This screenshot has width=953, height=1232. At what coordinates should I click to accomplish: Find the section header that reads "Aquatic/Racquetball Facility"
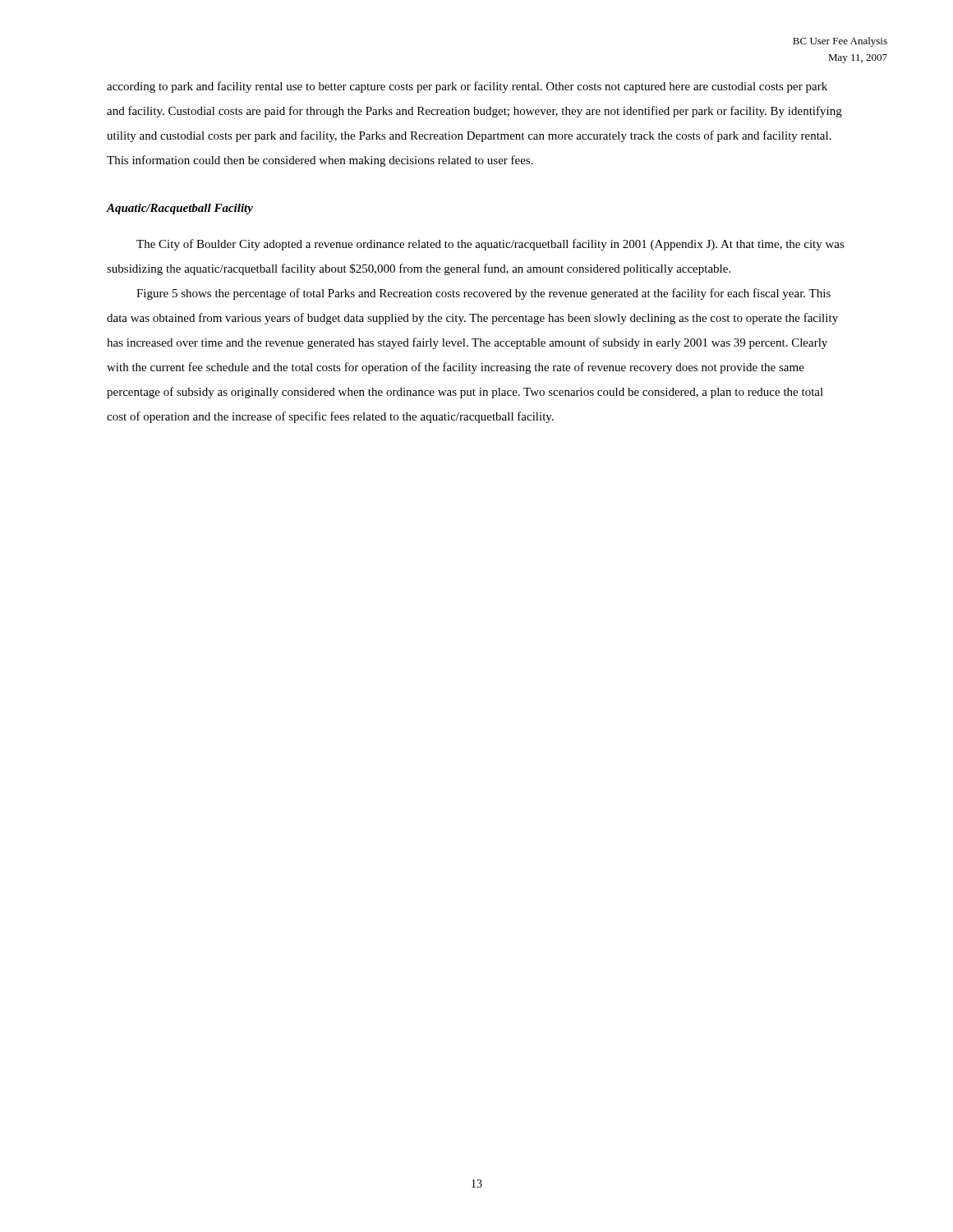(x=180, y=208)
